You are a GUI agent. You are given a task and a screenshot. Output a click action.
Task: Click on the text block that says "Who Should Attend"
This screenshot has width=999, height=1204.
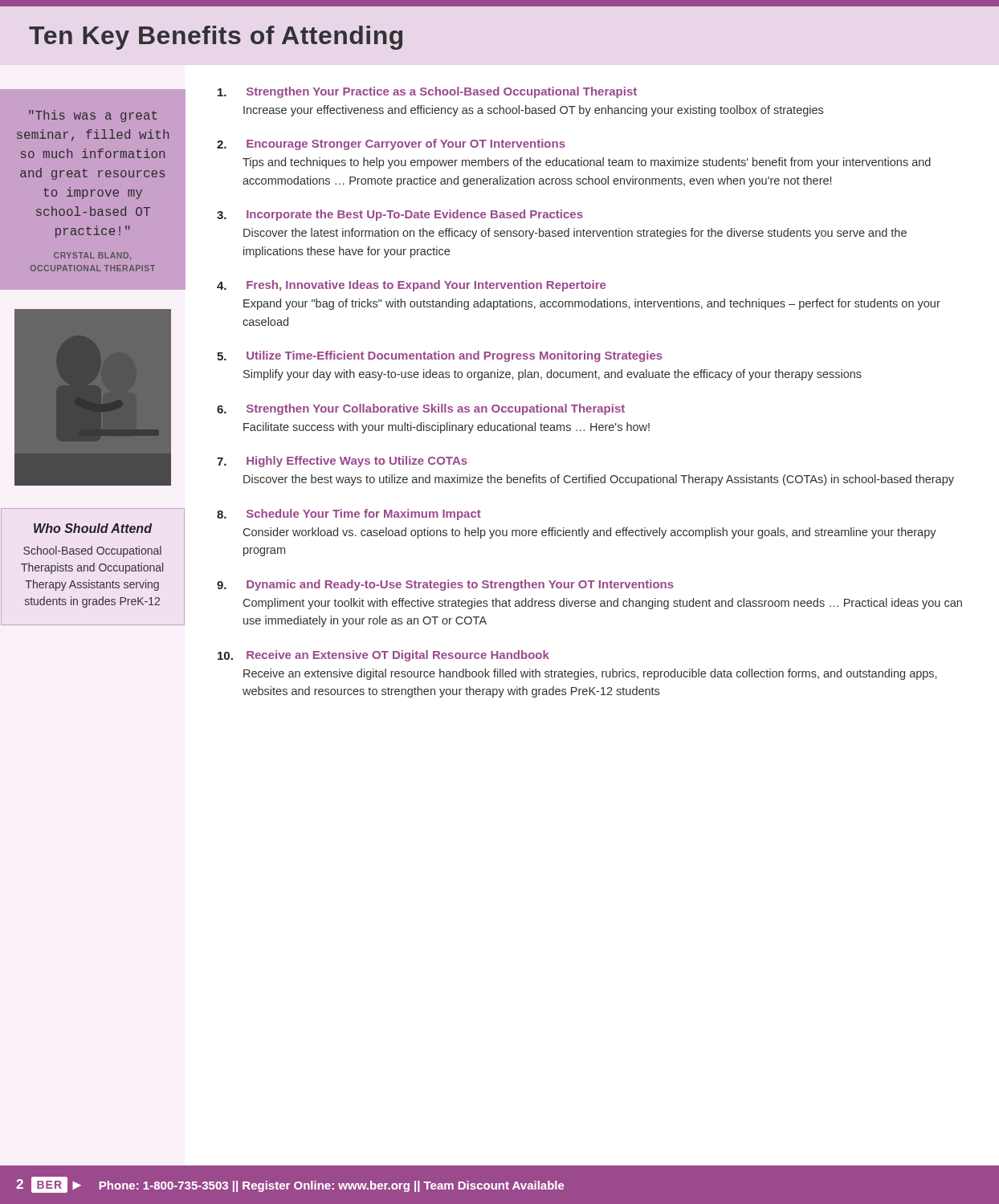click(92, 565)
